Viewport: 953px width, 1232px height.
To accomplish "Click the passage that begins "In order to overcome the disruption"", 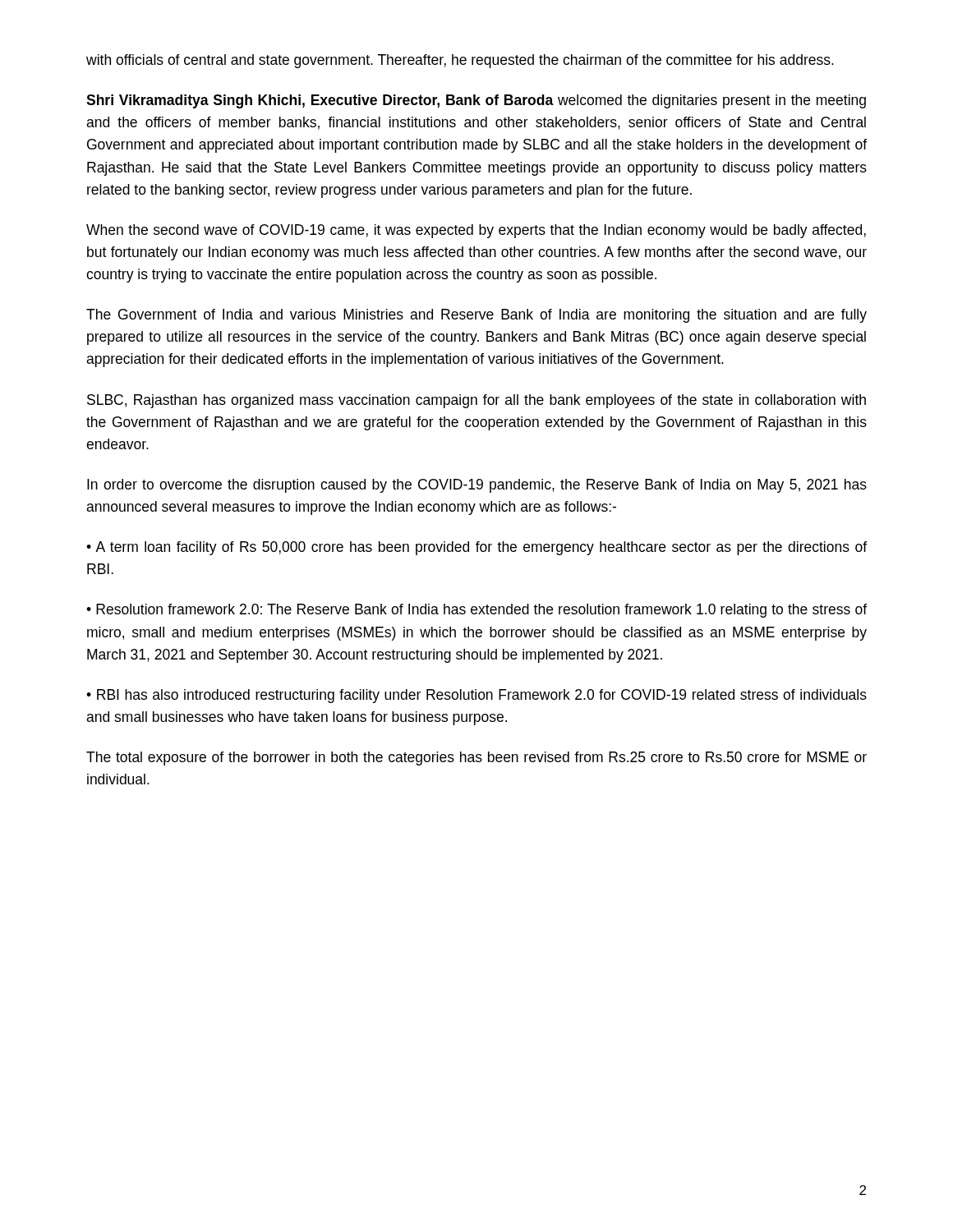I will pos(476,496).
